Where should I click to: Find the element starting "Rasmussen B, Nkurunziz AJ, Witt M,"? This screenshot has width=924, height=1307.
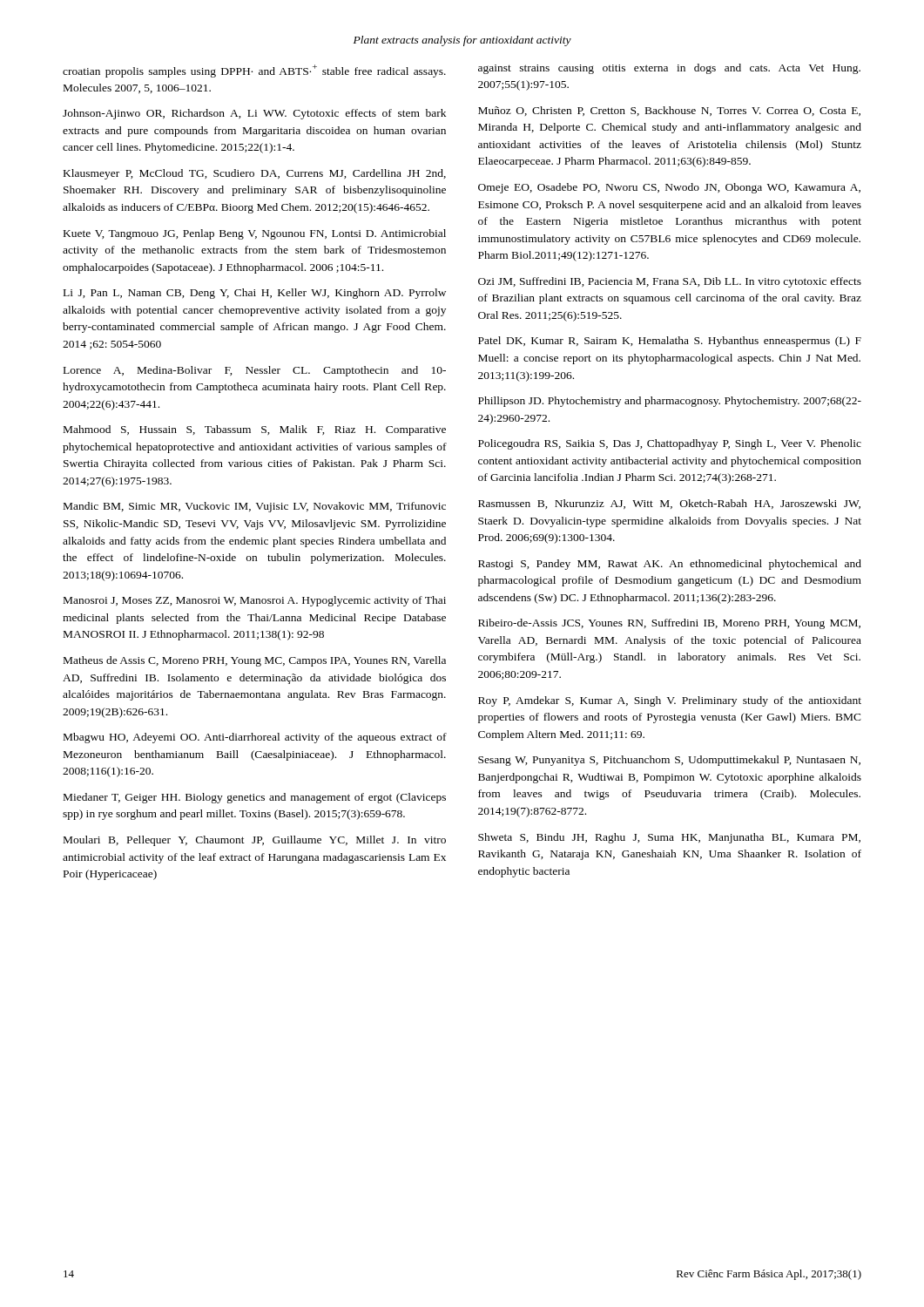(669, 520)
